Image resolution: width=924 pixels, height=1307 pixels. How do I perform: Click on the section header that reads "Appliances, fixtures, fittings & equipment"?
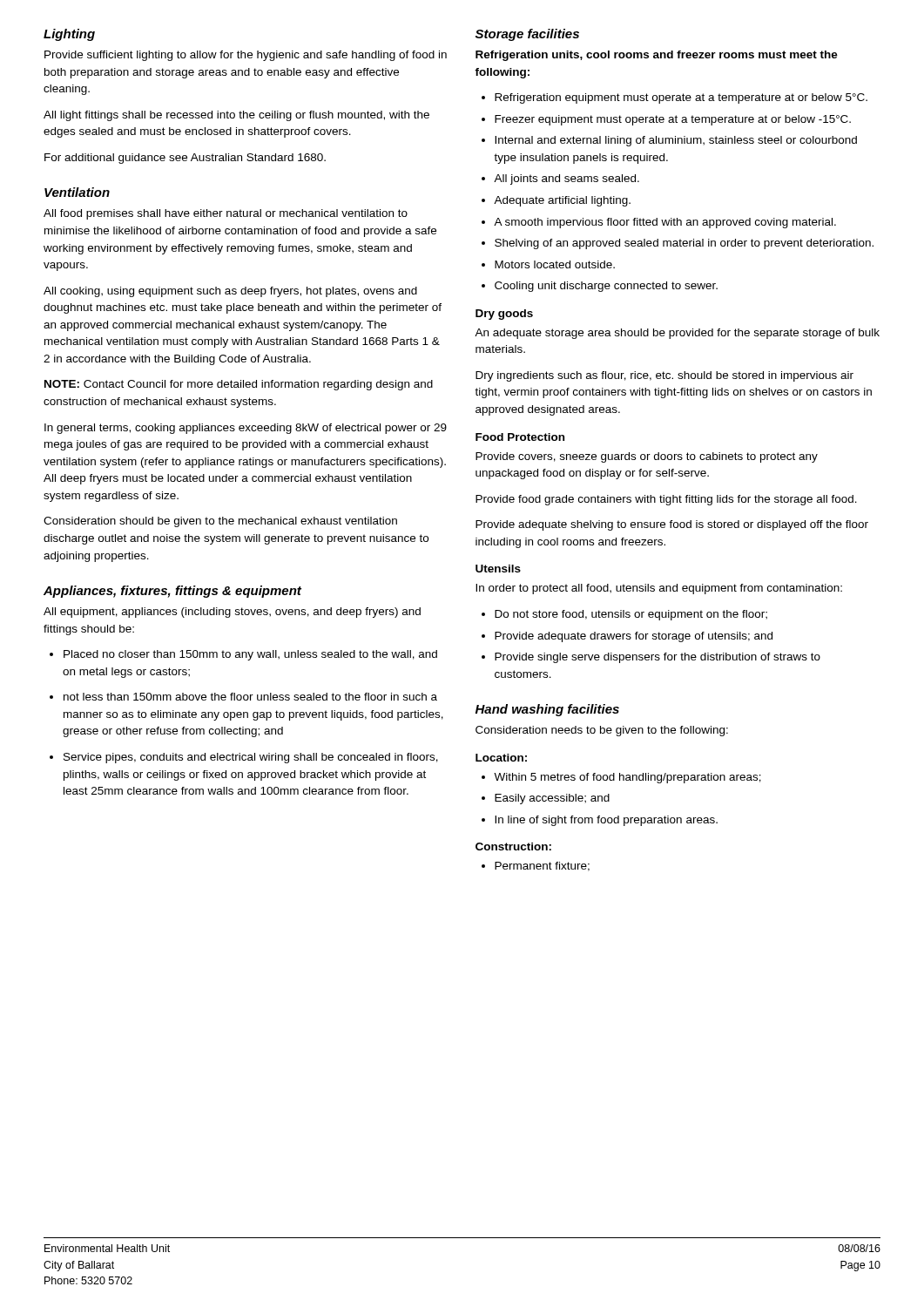point(172,590)
